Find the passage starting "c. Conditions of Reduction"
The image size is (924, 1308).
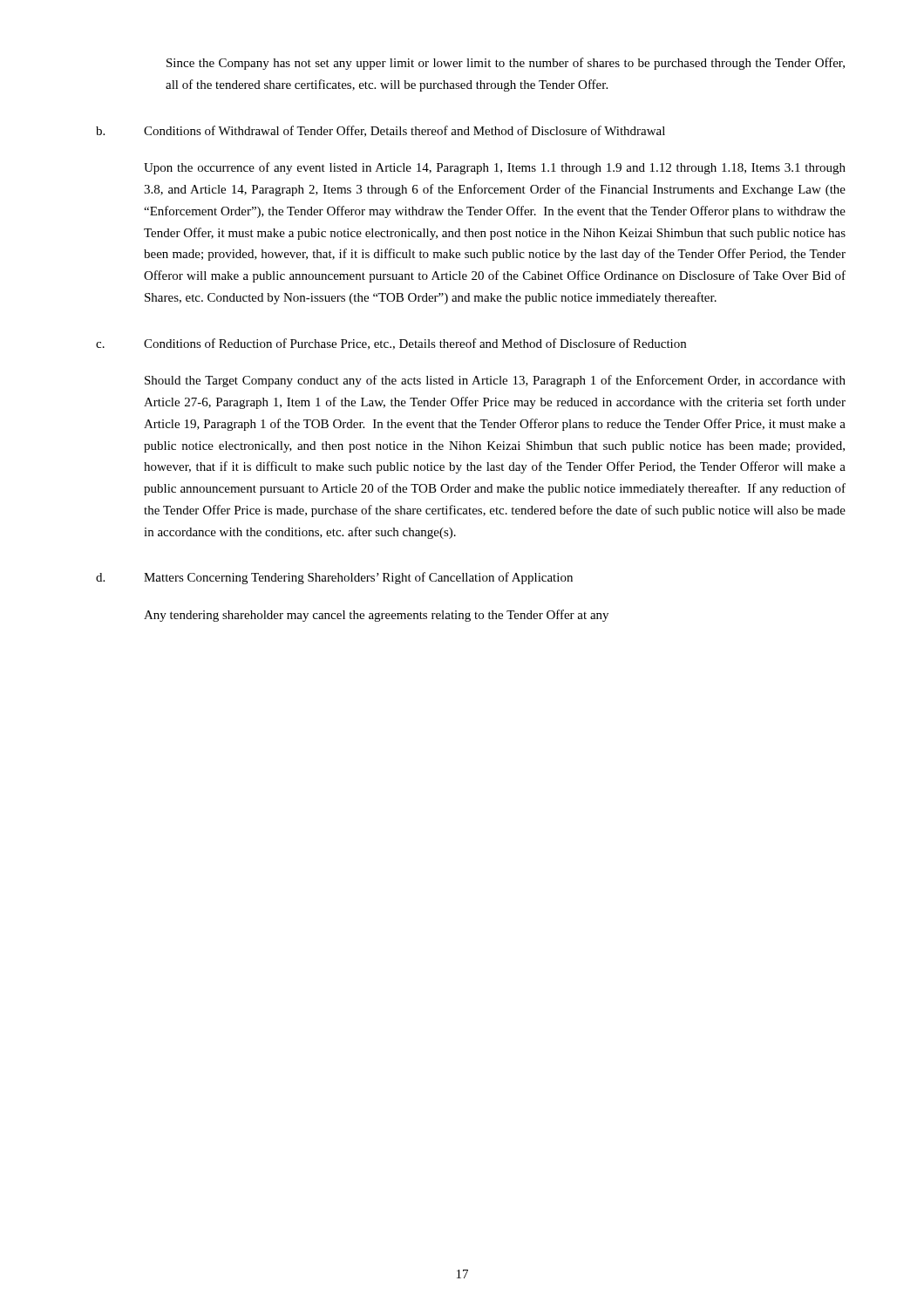click(x=471, y=450)
